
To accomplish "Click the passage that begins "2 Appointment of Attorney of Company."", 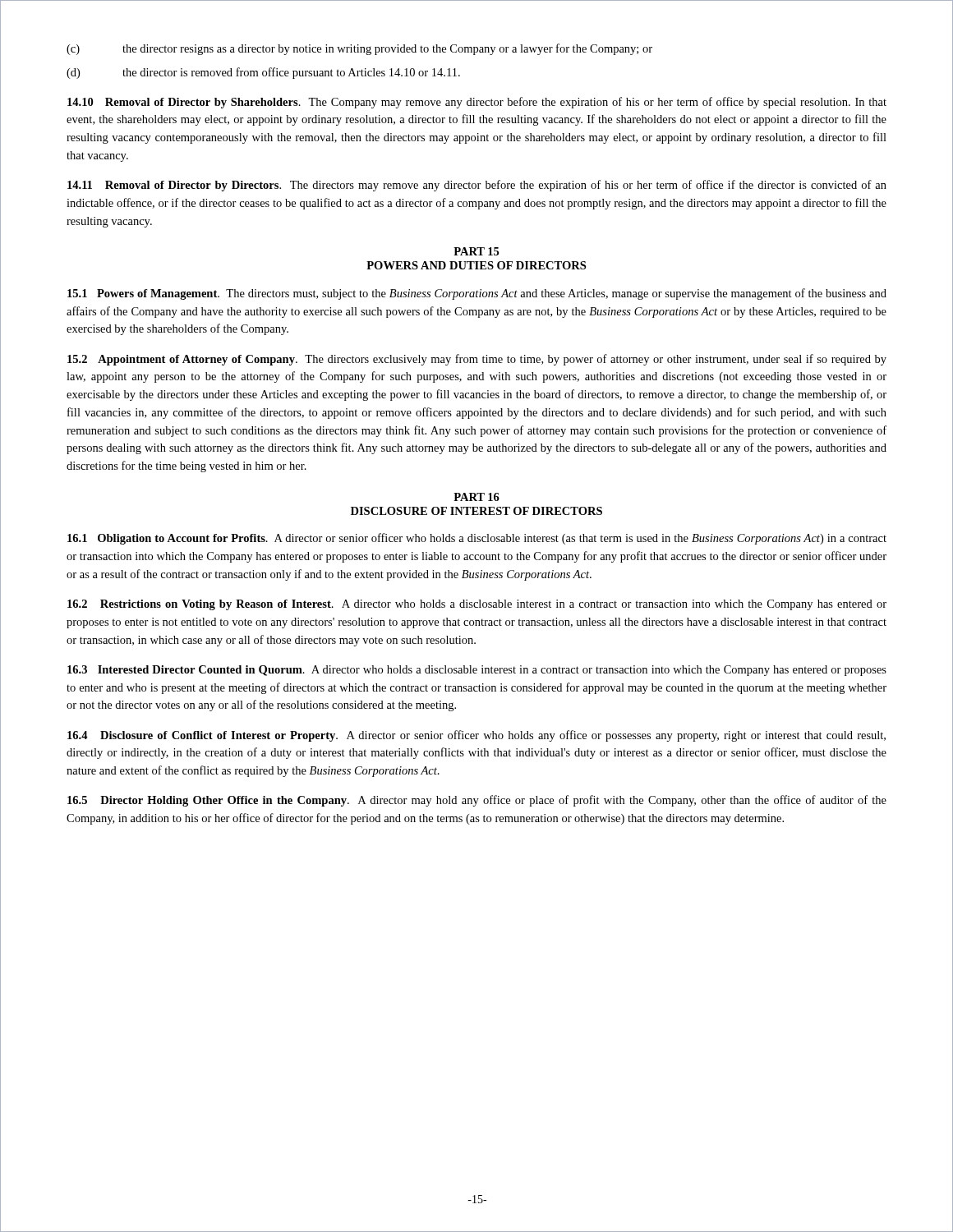I will tap(476, 412).
